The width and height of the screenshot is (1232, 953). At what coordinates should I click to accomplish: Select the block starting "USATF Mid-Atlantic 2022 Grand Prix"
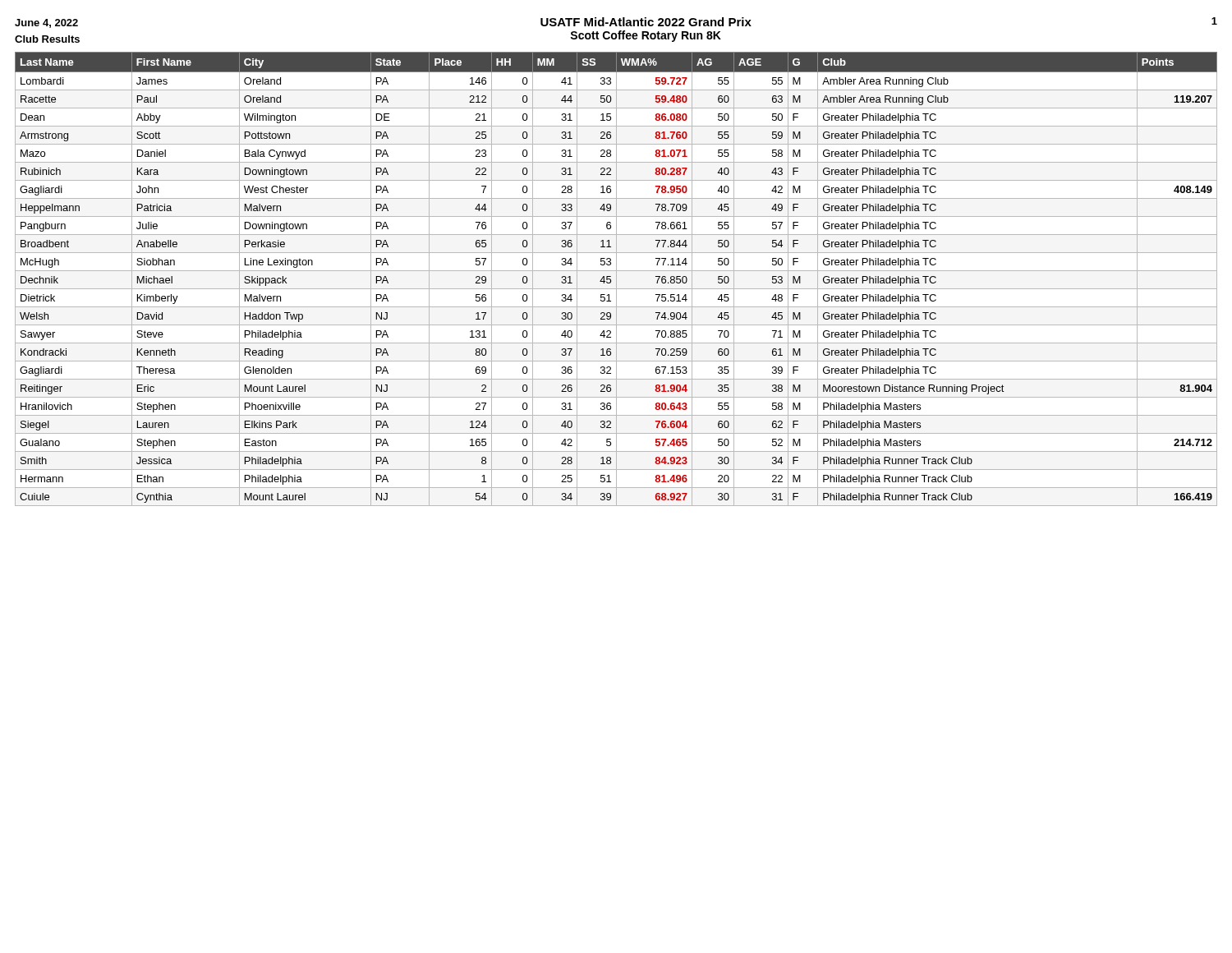click(x=646, y=22)
